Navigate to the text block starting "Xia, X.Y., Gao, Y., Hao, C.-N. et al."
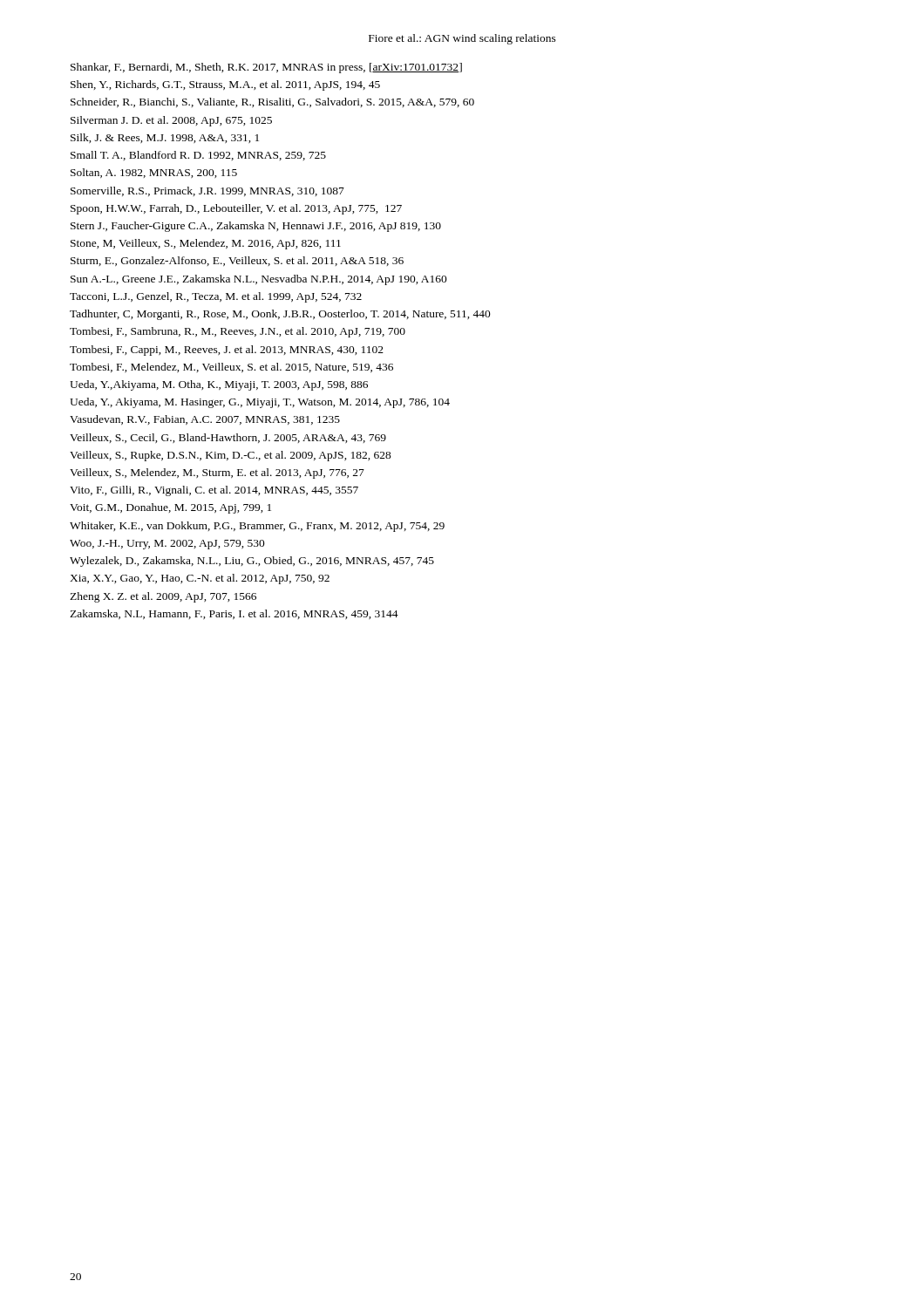 coord(200,578)
